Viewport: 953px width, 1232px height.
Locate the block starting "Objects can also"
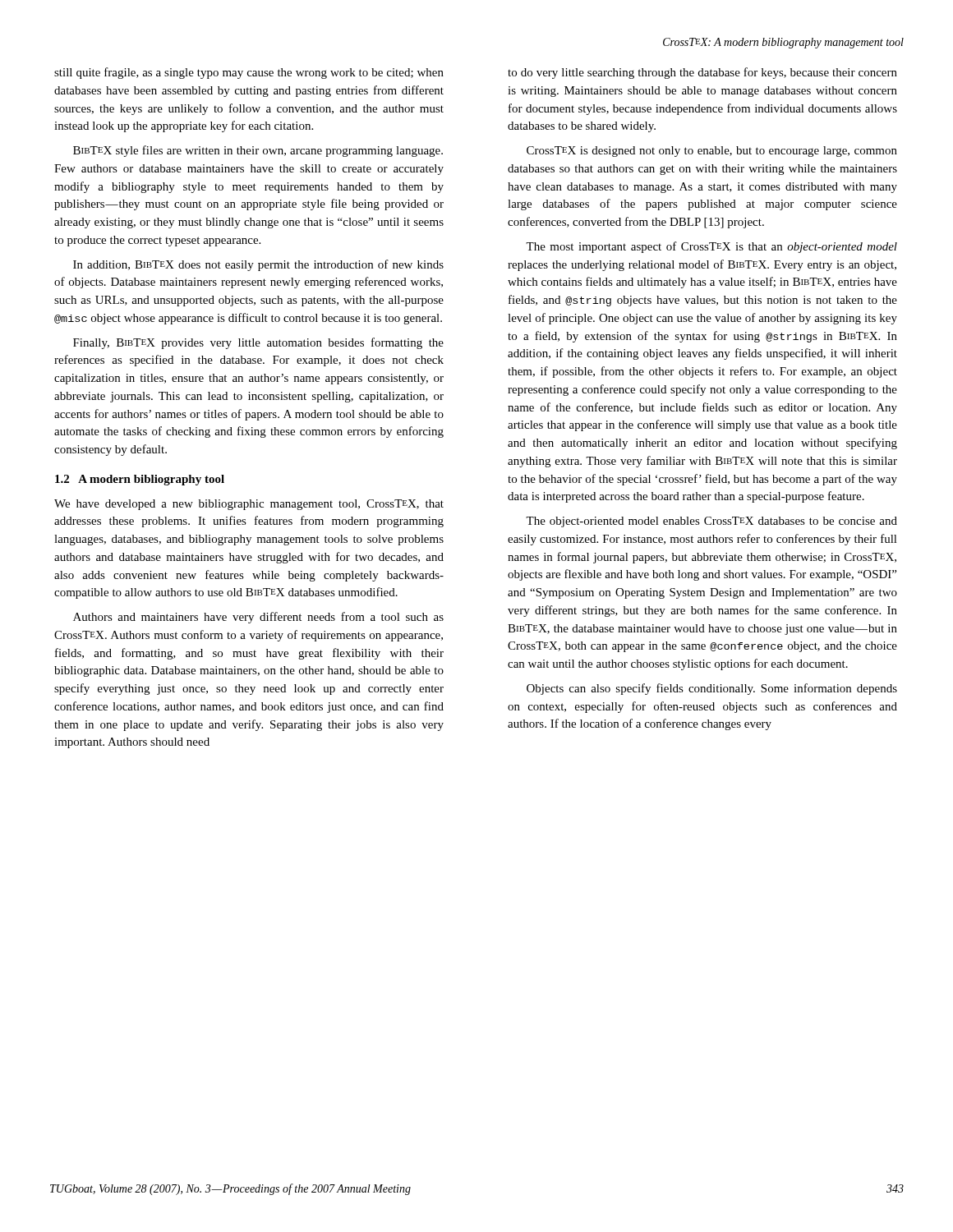click(x=702, y=707)
